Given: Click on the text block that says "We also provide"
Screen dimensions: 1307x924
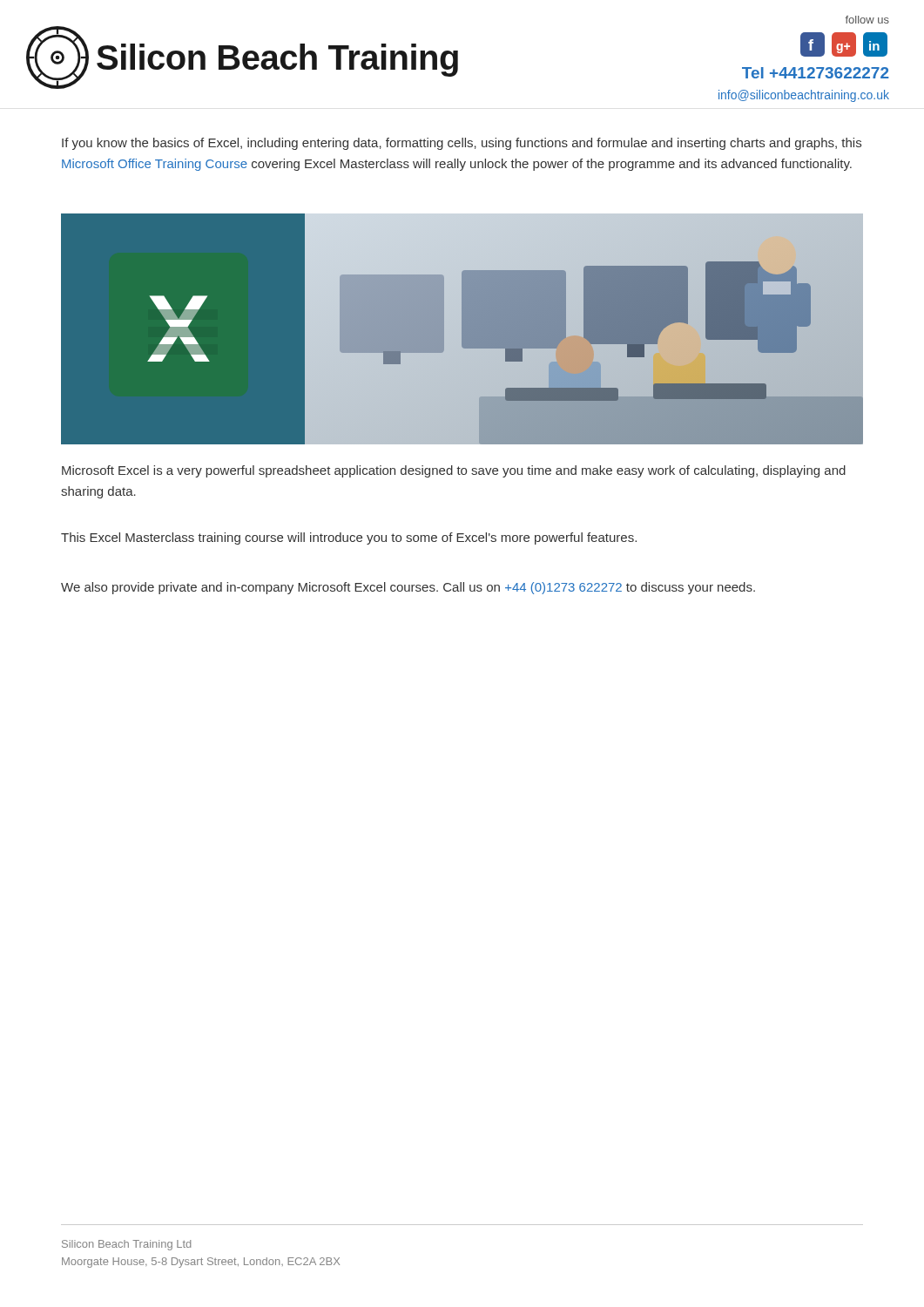Looking at the screenshot, I should pyautogui.click(x=409, y=587).
